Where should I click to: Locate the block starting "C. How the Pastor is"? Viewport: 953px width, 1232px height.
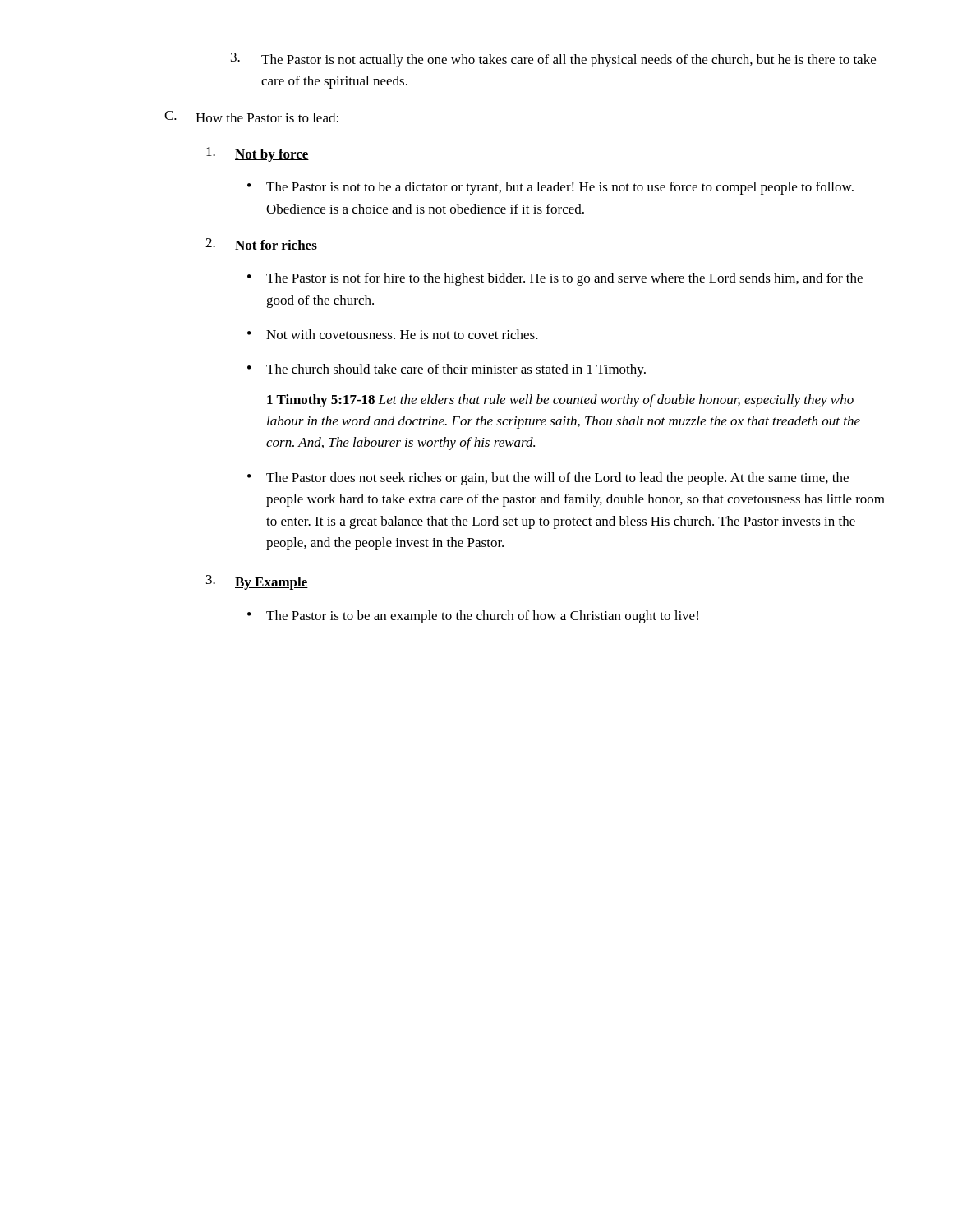click(251, 117)
